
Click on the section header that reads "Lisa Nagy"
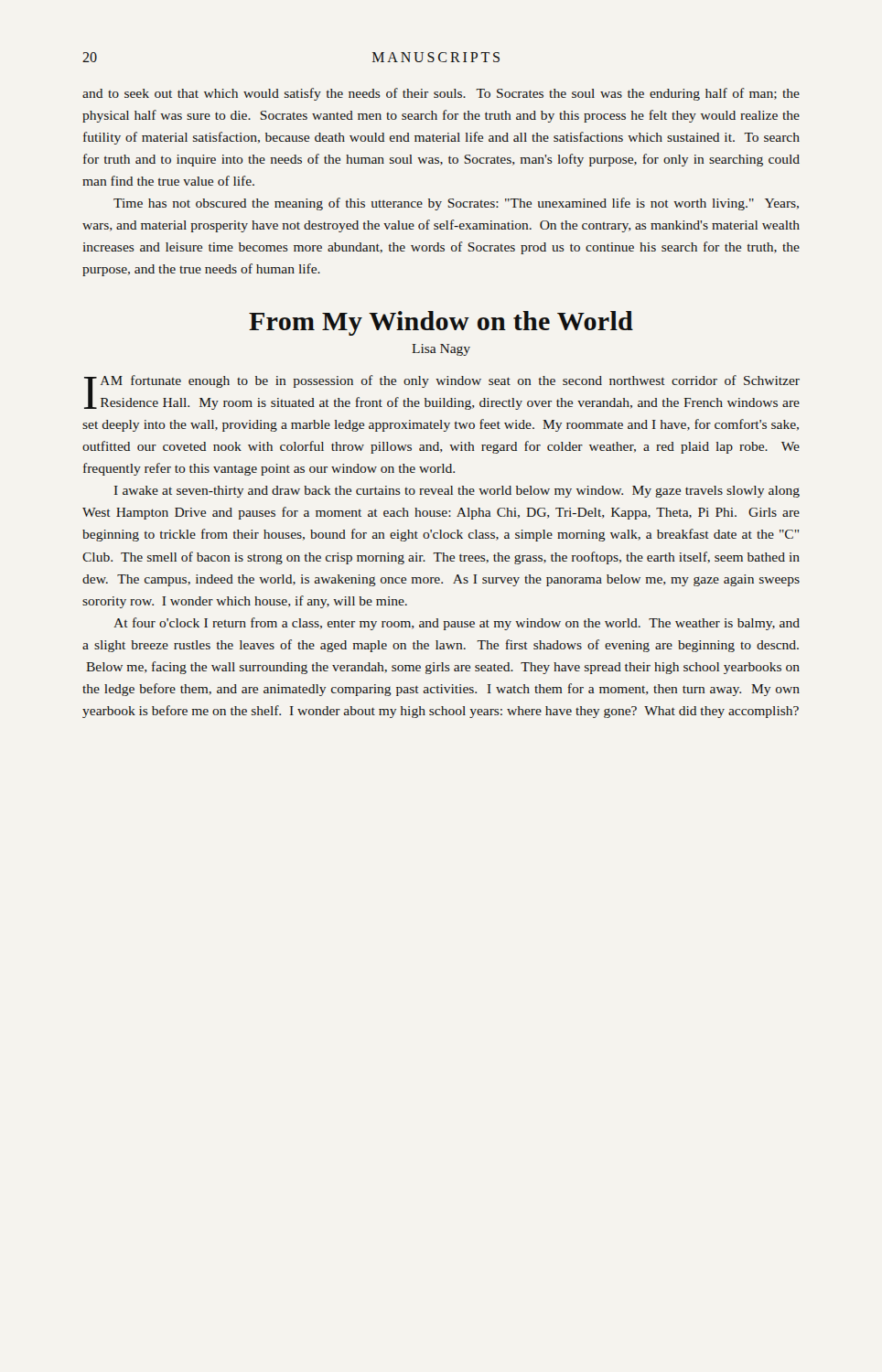(x=441, y=348)
